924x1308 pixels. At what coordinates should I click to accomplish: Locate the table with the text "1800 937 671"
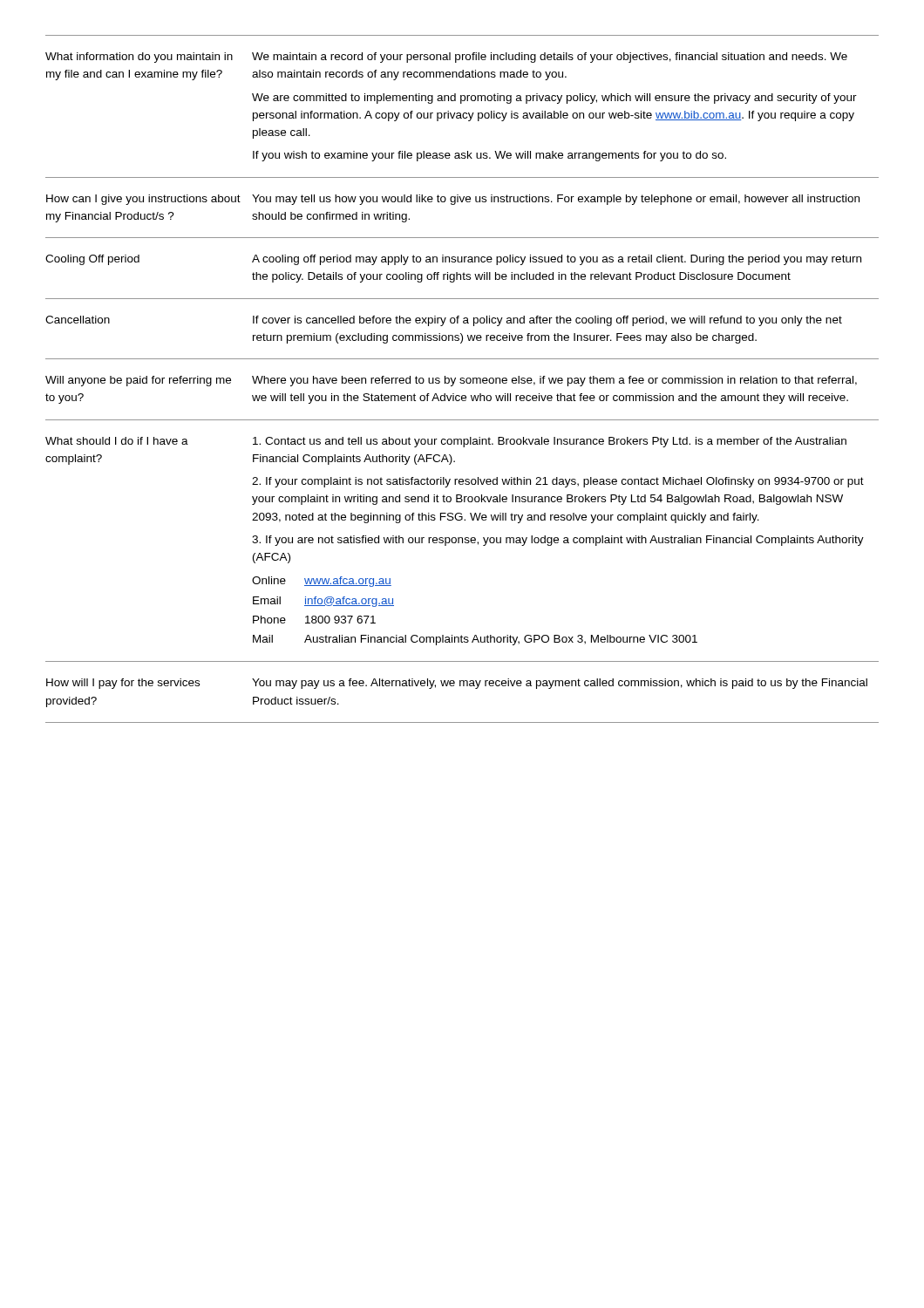point(462,379)
